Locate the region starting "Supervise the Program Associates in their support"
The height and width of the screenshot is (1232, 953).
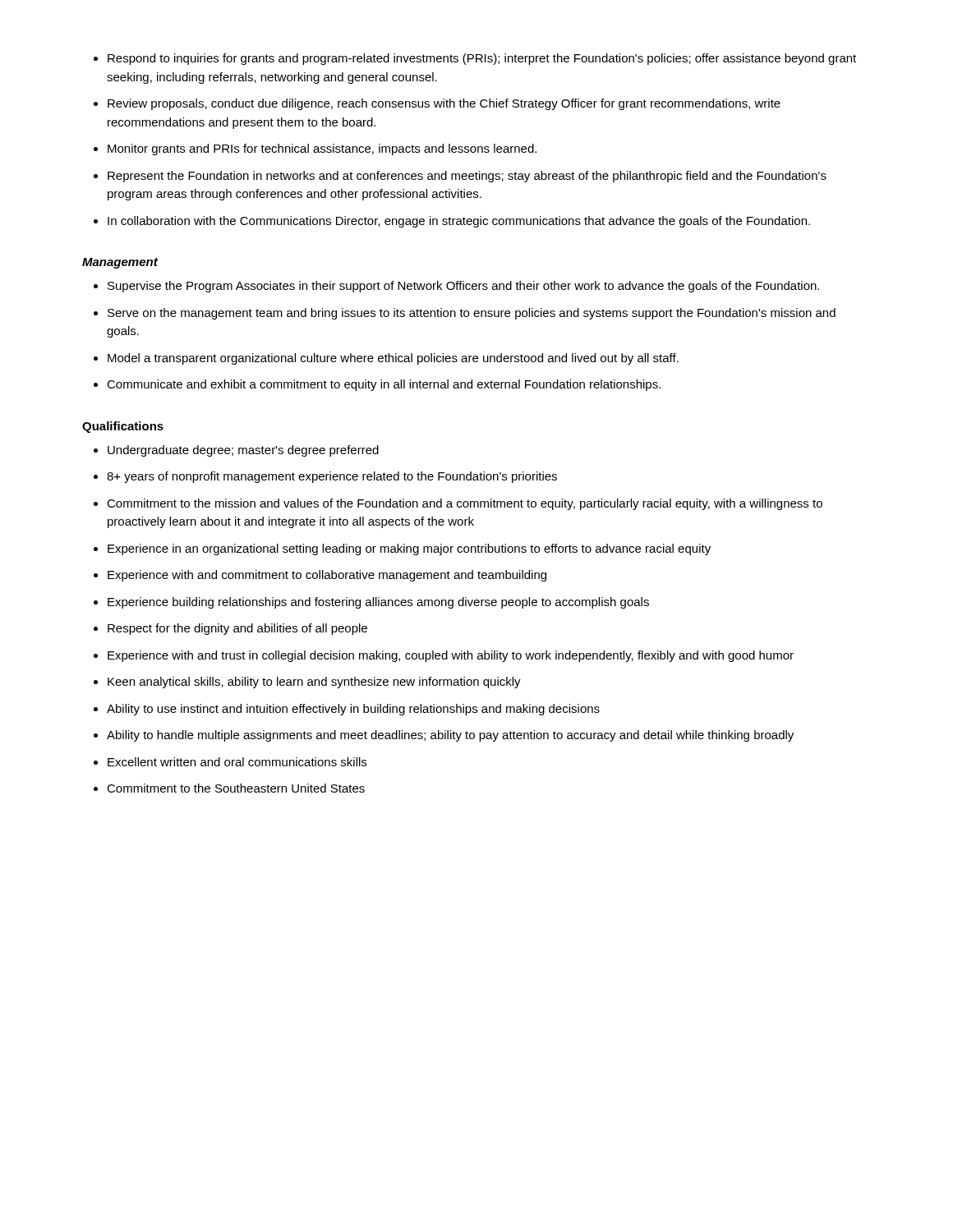(x=489, y=286)
